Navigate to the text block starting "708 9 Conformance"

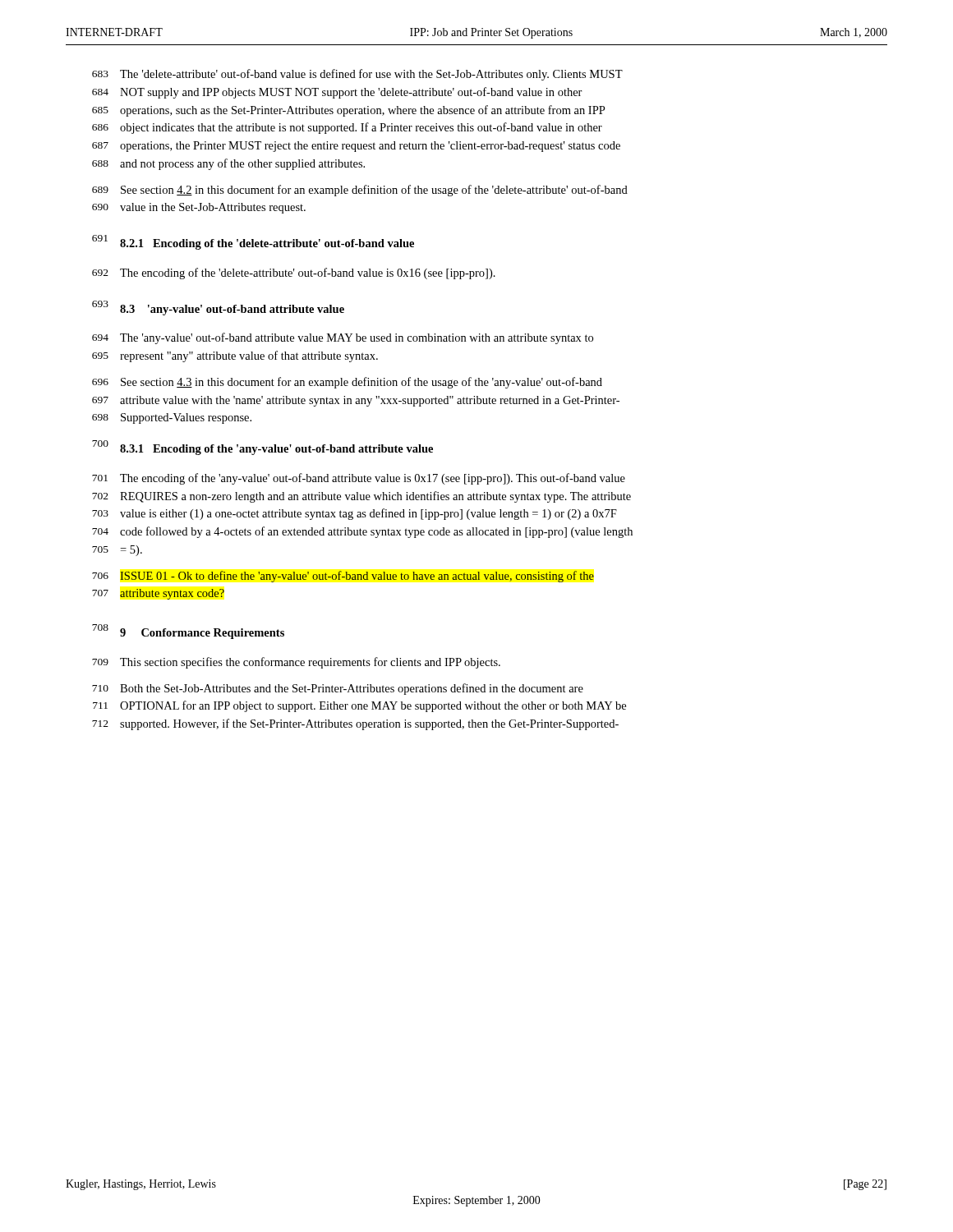pyautogui.click(x=188, y=632)
